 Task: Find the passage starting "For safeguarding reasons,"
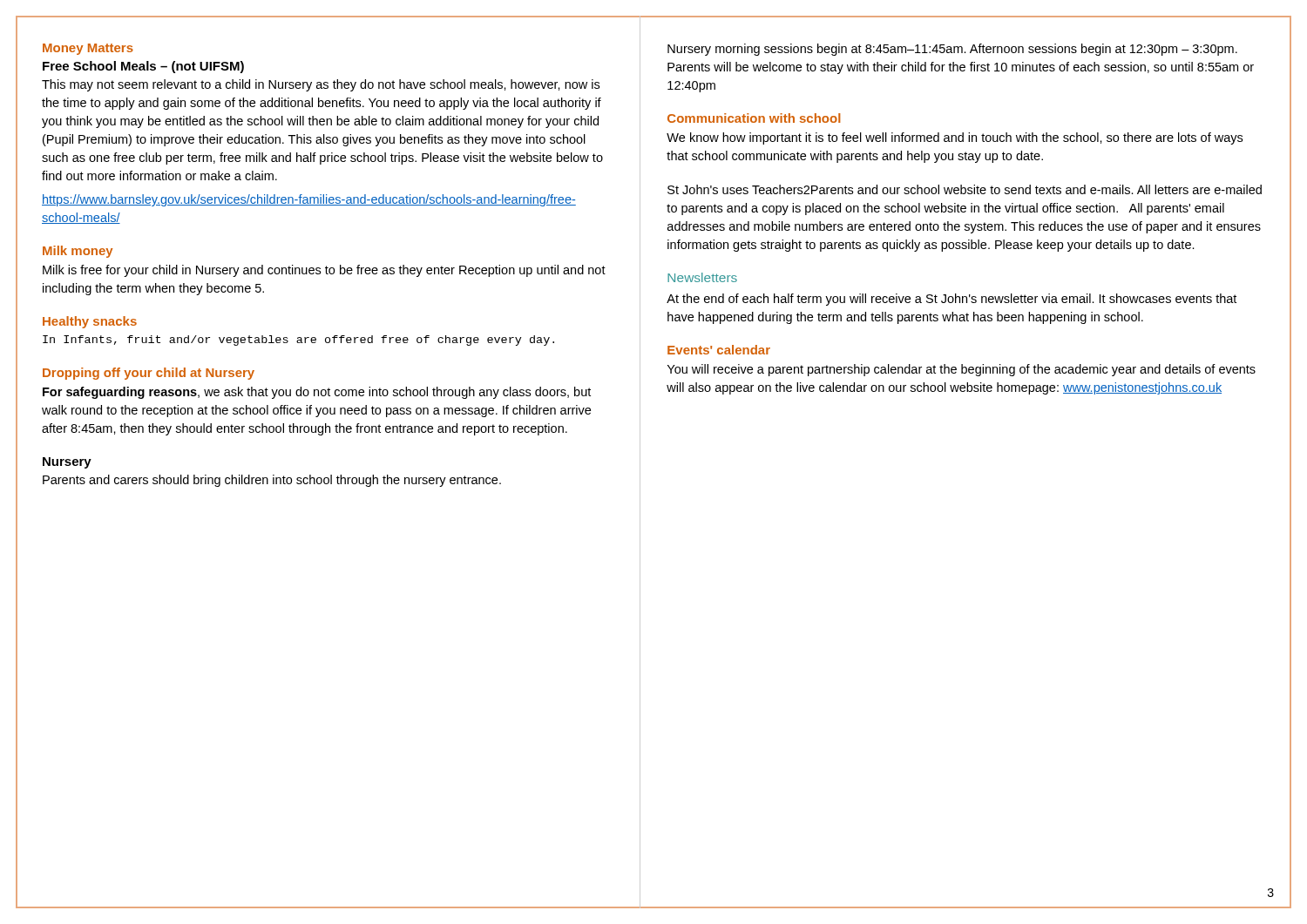pyautogui.click(x=328, y=410)
